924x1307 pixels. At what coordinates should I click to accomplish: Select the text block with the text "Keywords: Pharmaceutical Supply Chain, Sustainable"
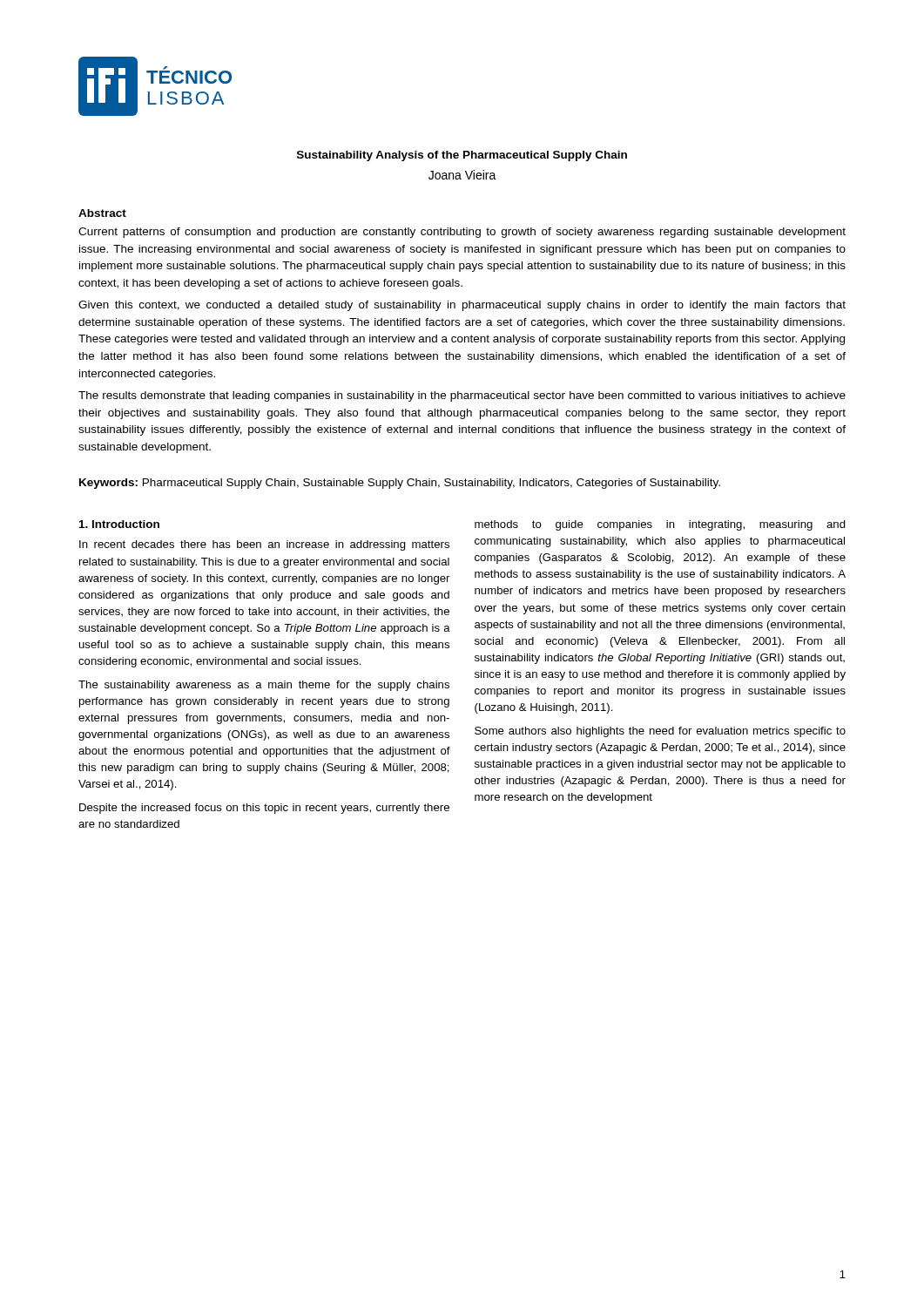click(400, 483)
